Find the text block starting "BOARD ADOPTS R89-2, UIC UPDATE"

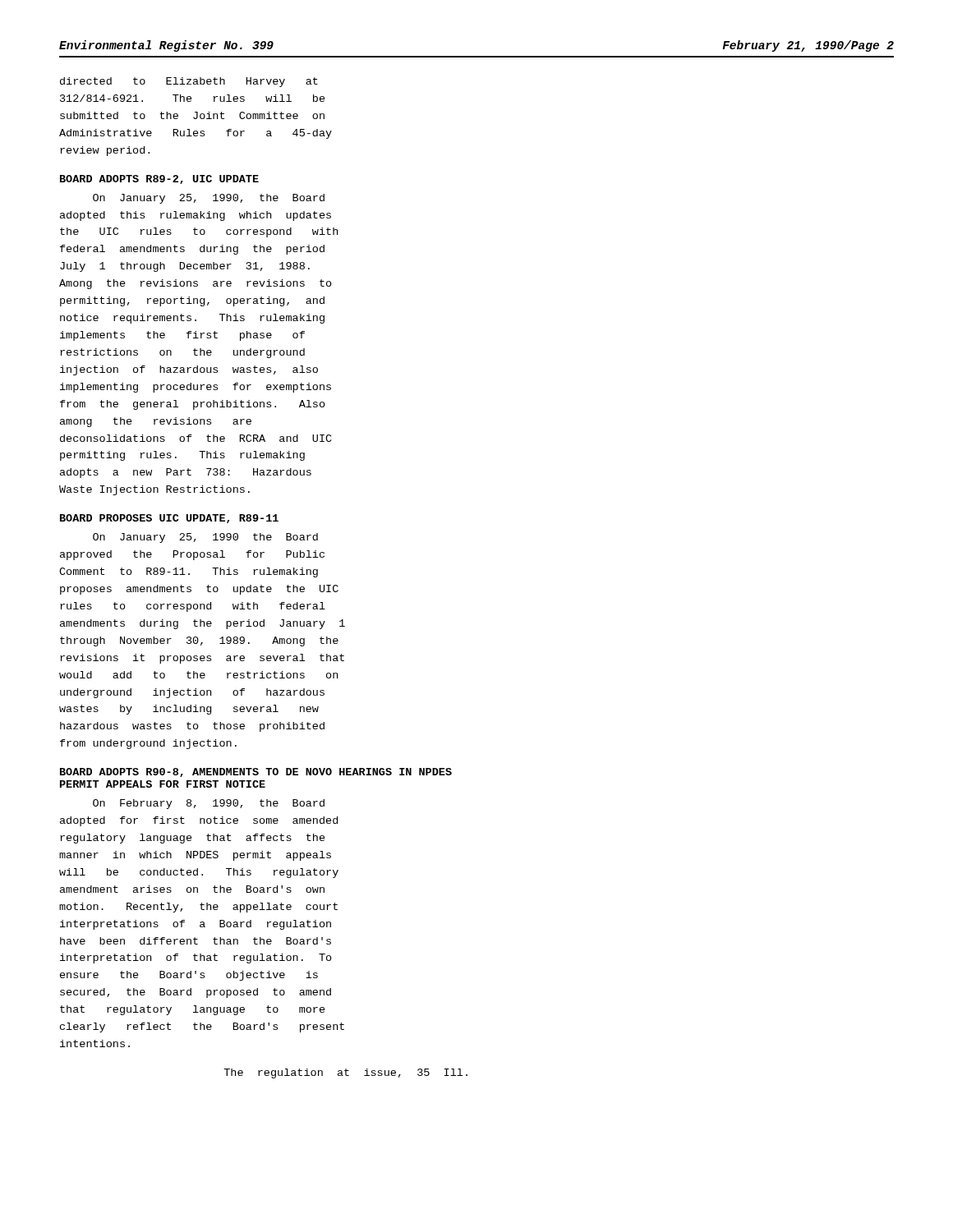[159, 179]
